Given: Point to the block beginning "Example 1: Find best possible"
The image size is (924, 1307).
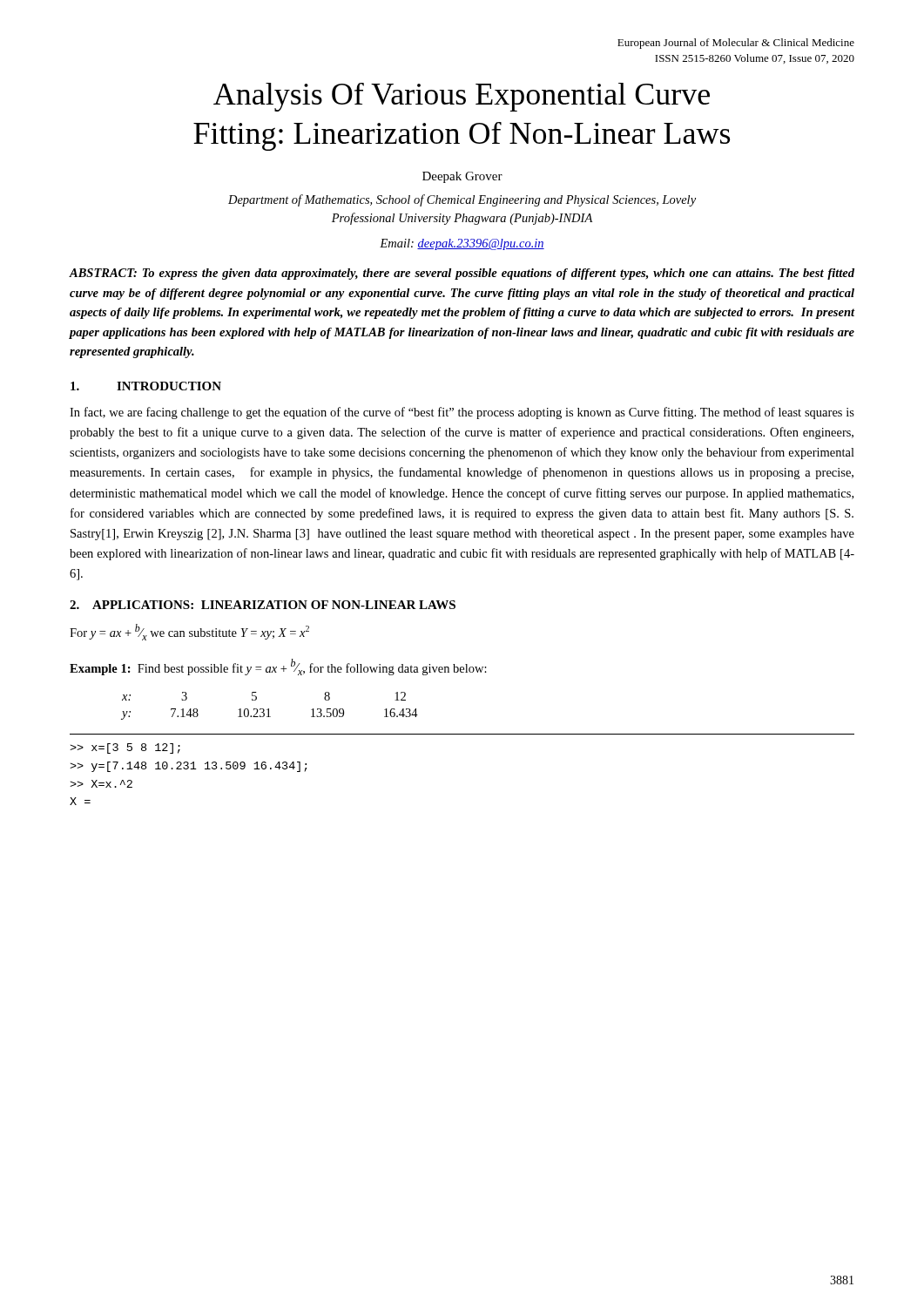Looking at the screenshot, I should [x=278, y=668].
